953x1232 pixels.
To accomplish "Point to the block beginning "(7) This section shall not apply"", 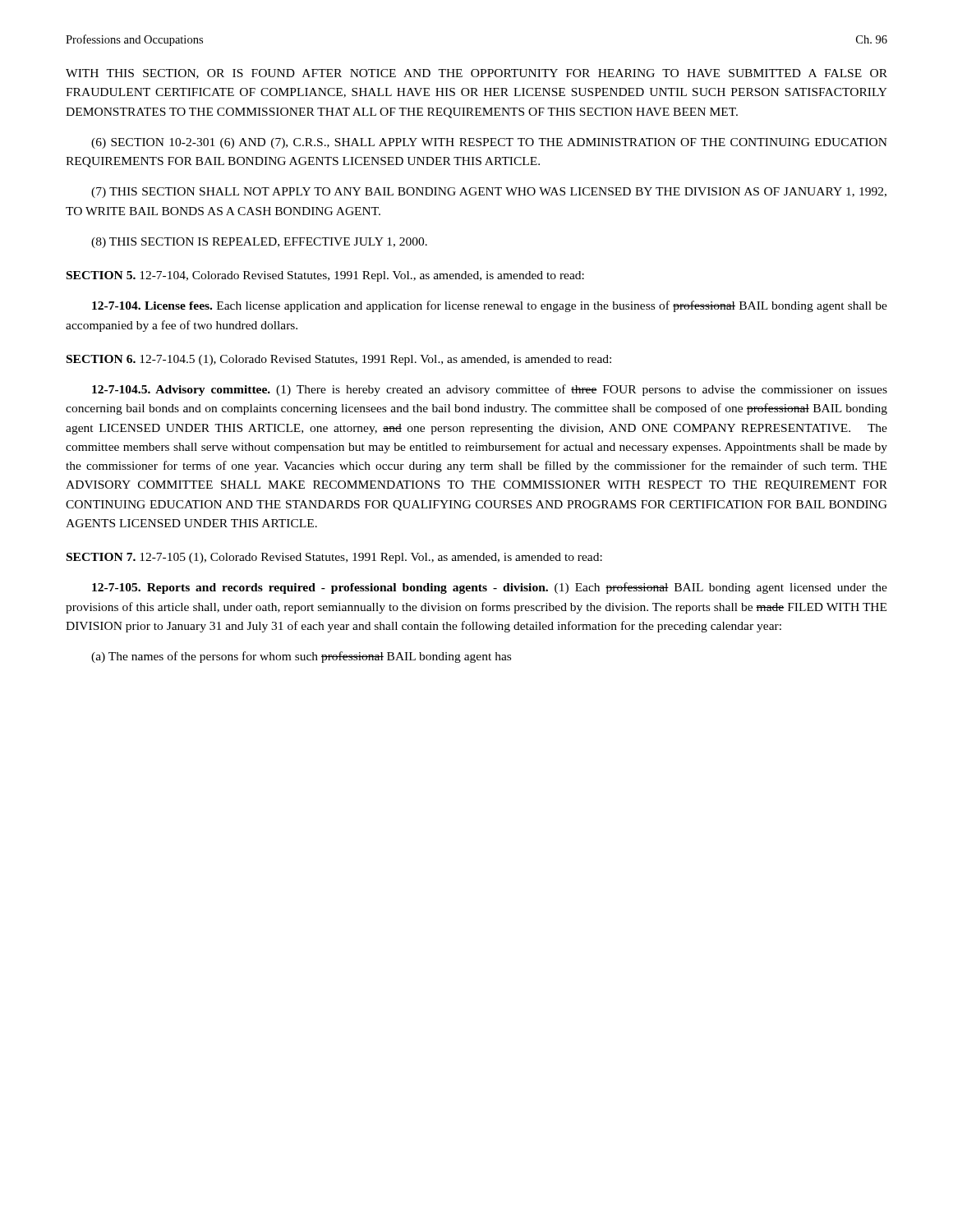I will coord(476,201).
